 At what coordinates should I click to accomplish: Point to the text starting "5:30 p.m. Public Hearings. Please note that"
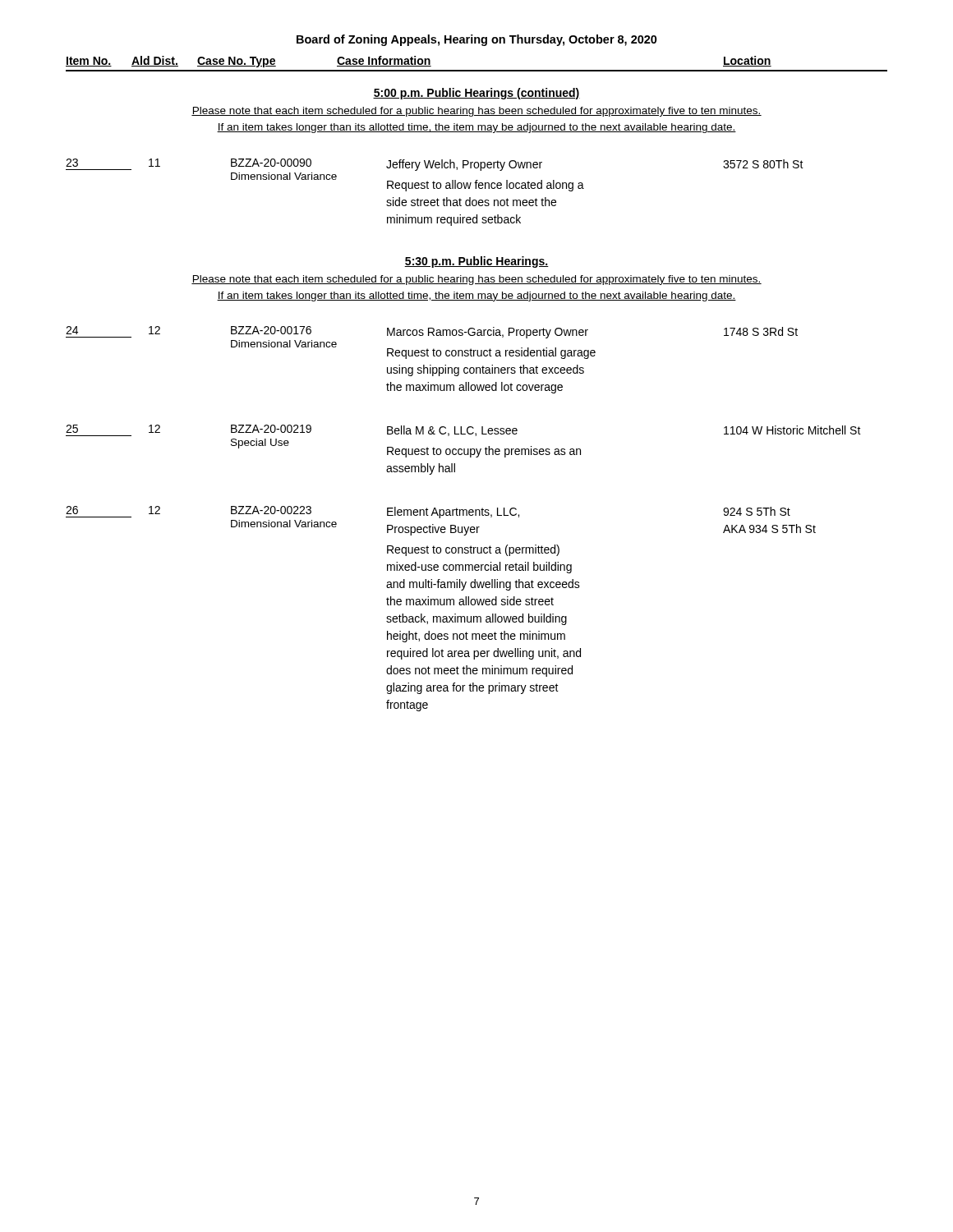point(476,279)
